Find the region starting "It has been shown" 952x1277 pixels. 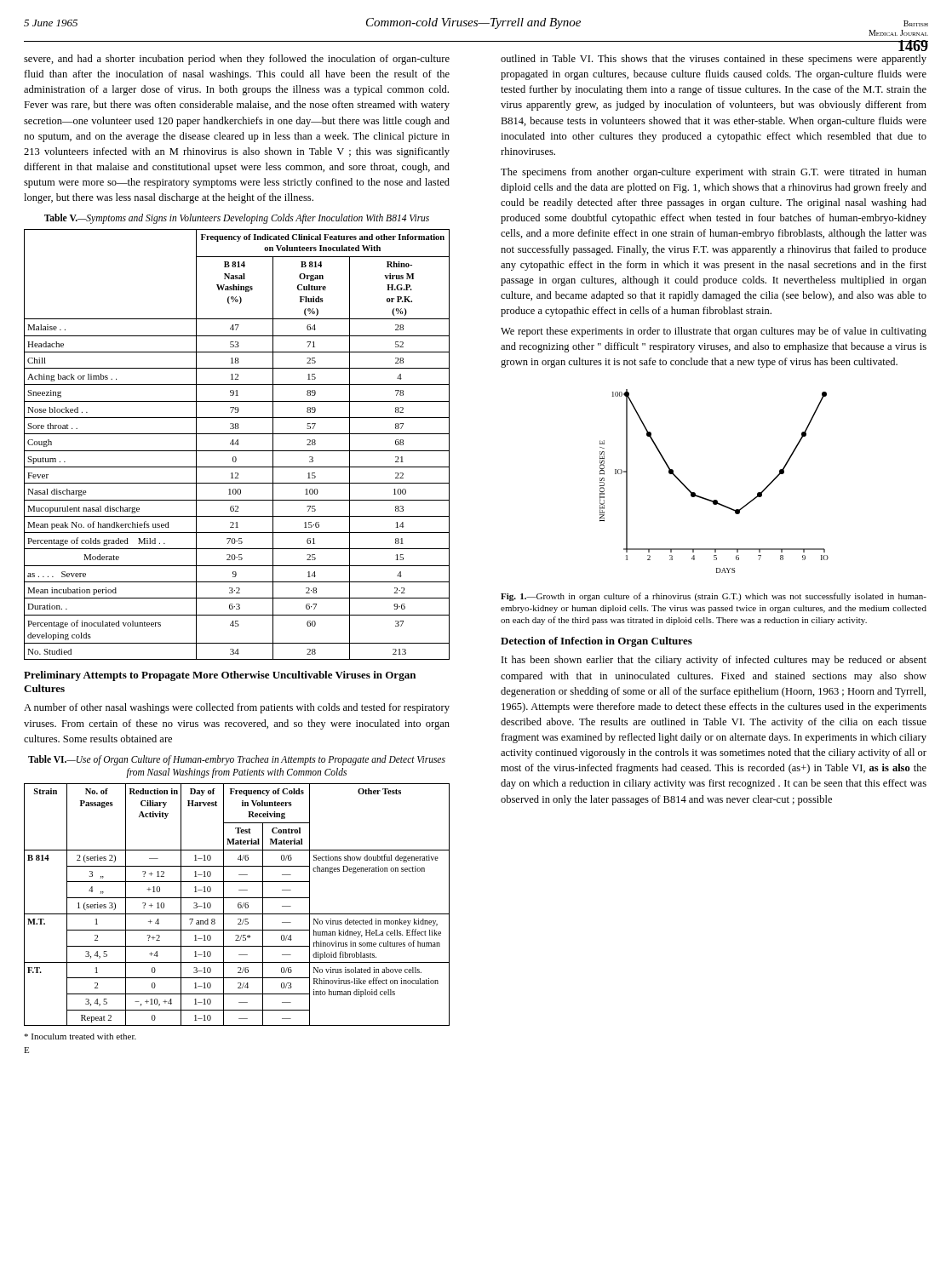[x=714, y=730]
